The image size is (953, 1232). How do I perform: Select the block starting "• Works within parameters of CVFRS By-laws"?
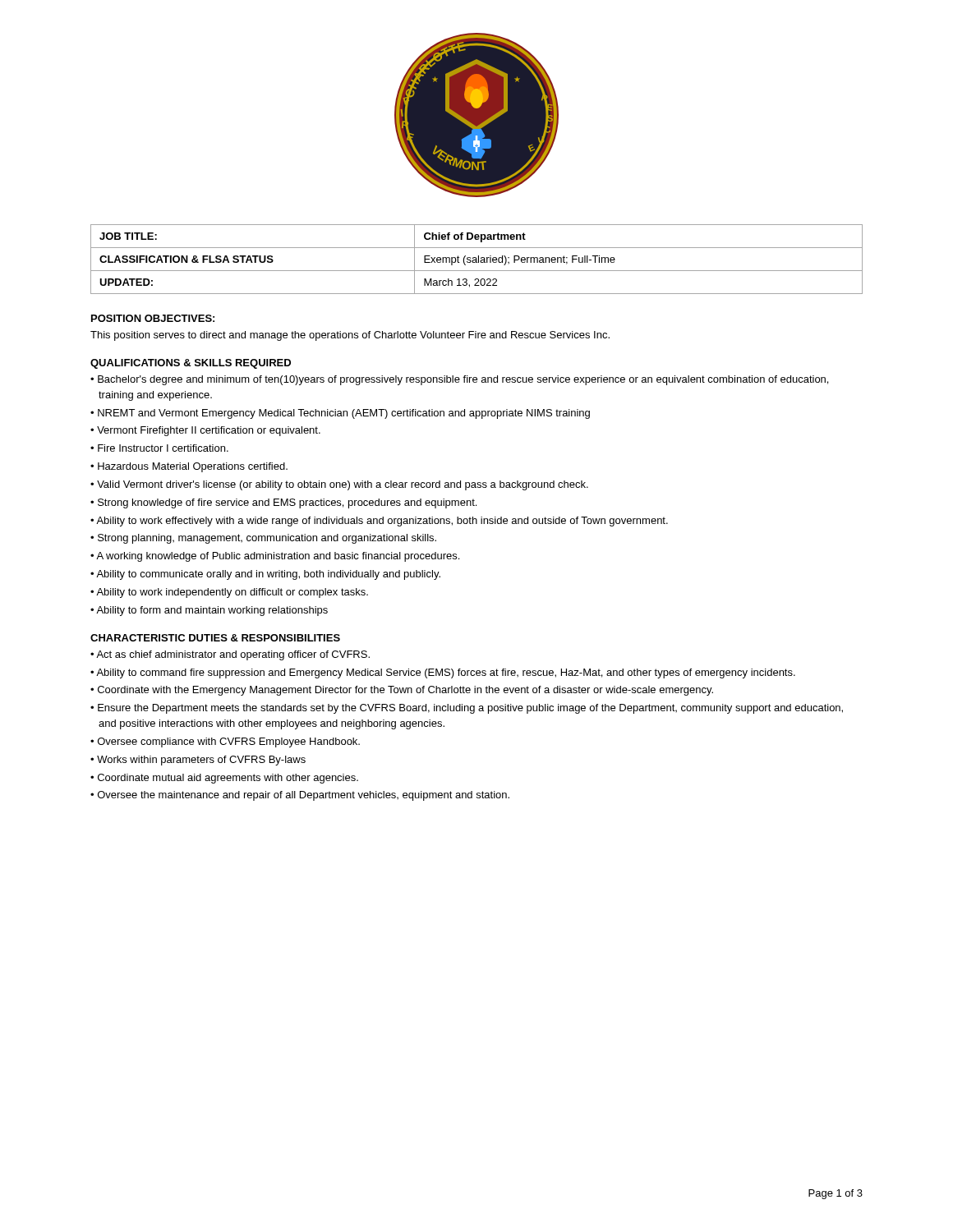point(198,759)
